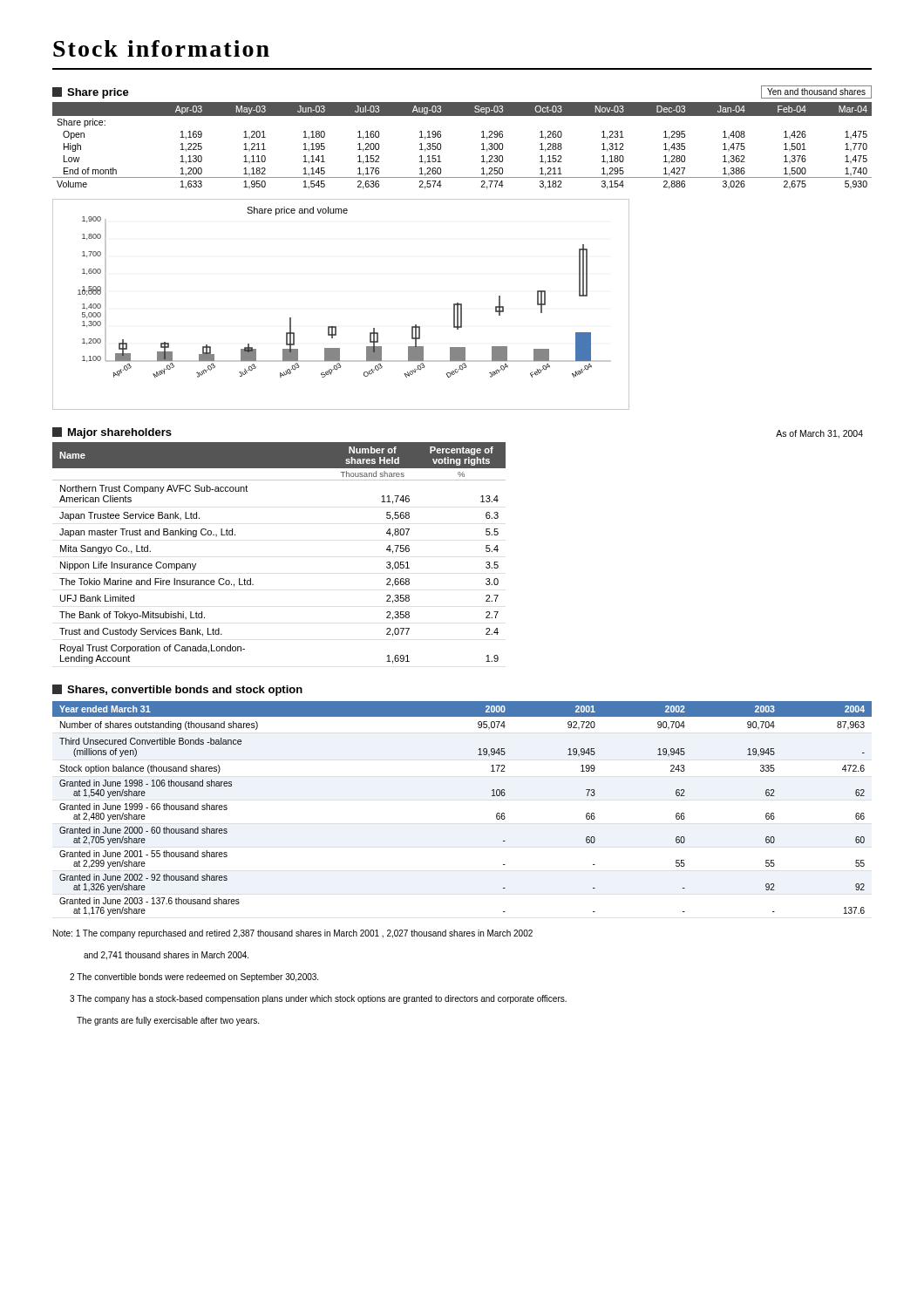Select the title that says "Stock information"
The image size is (924, 1308).
click(x=161, y=48)
